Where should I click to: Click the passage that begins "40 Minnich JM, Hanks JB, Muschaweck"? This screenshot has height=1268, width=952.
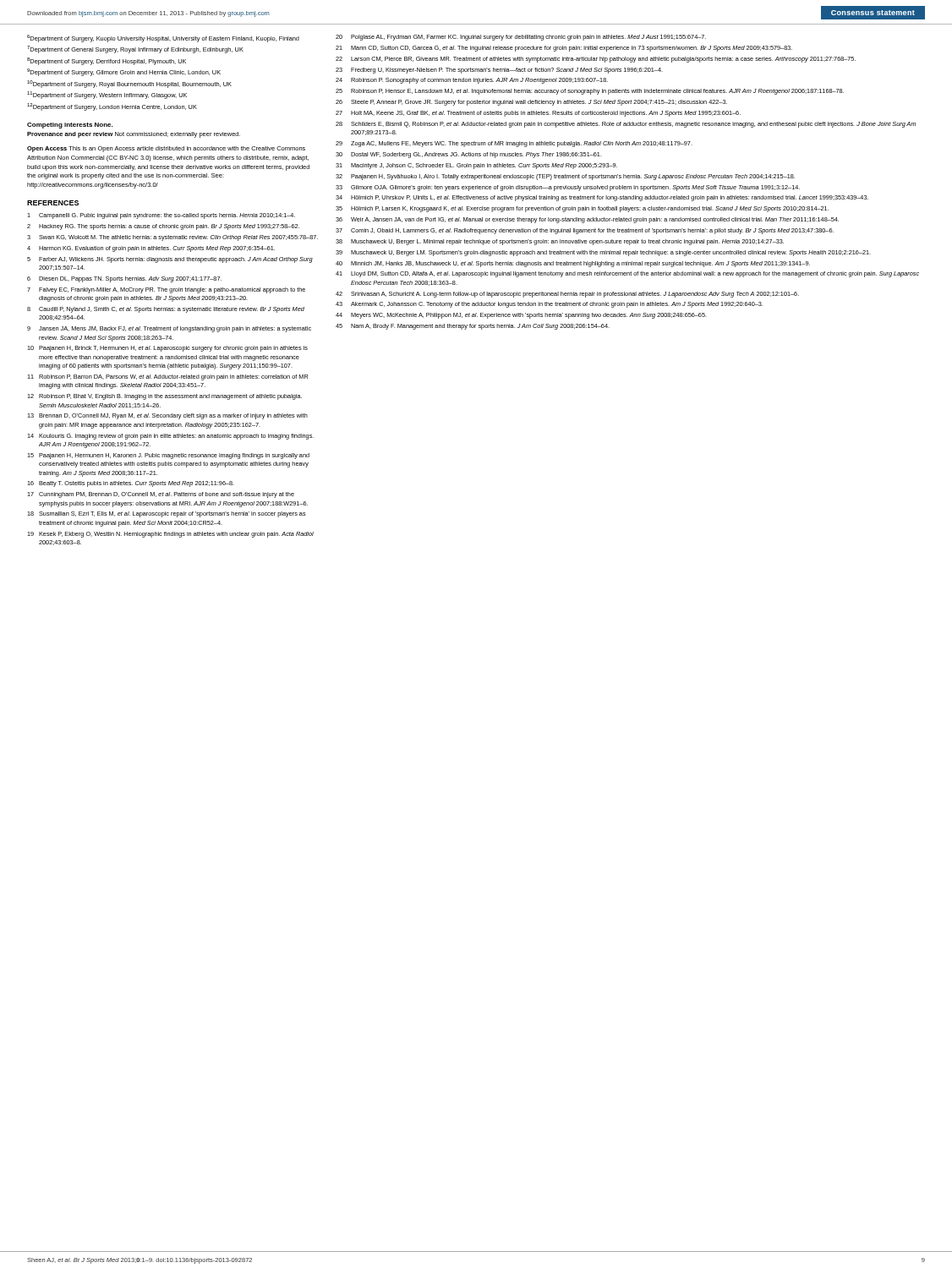(573, 264)
